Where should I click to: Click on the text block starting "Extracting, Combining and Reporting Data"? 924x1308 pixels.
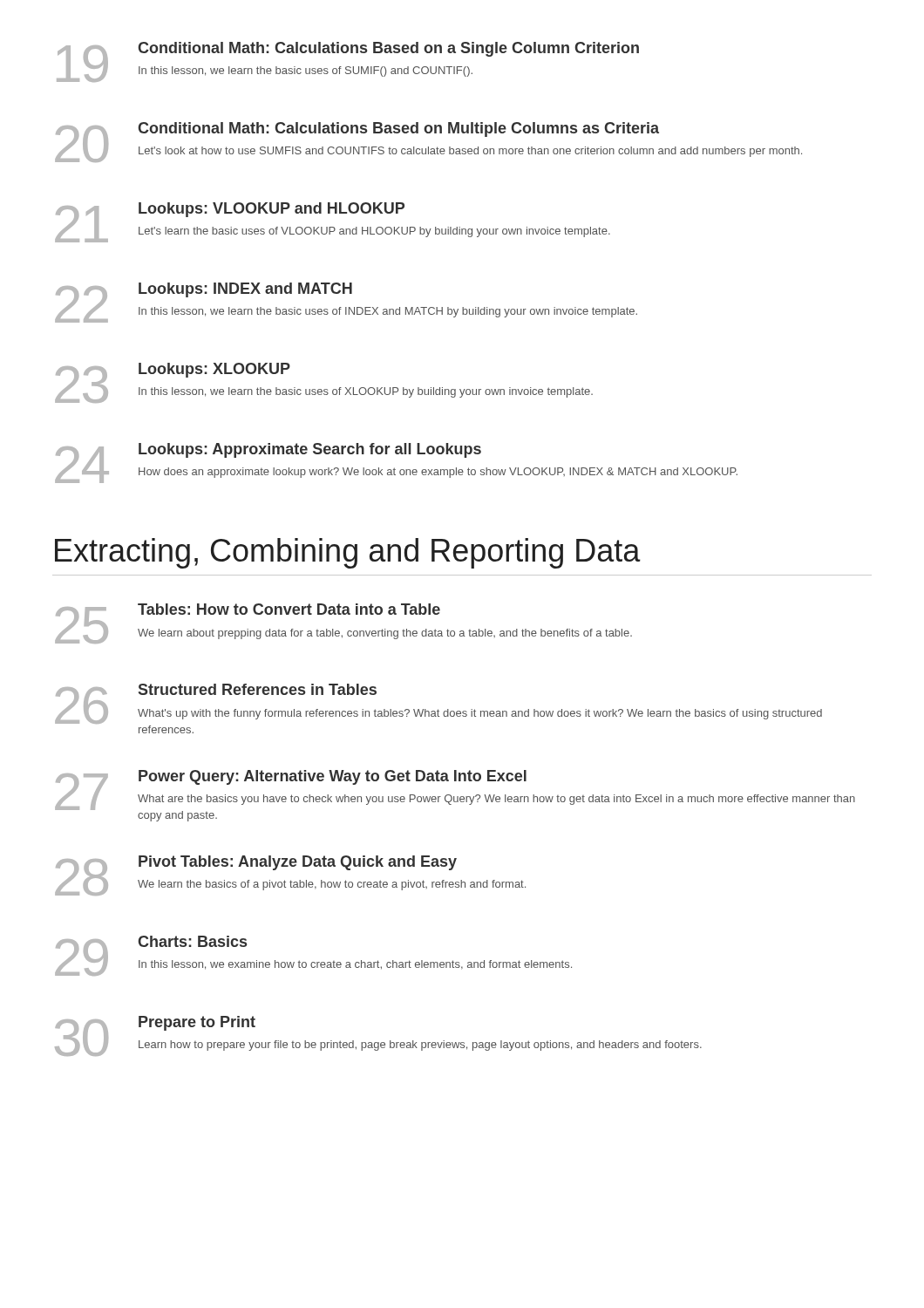pyautogui.click(x=462, y=554)
